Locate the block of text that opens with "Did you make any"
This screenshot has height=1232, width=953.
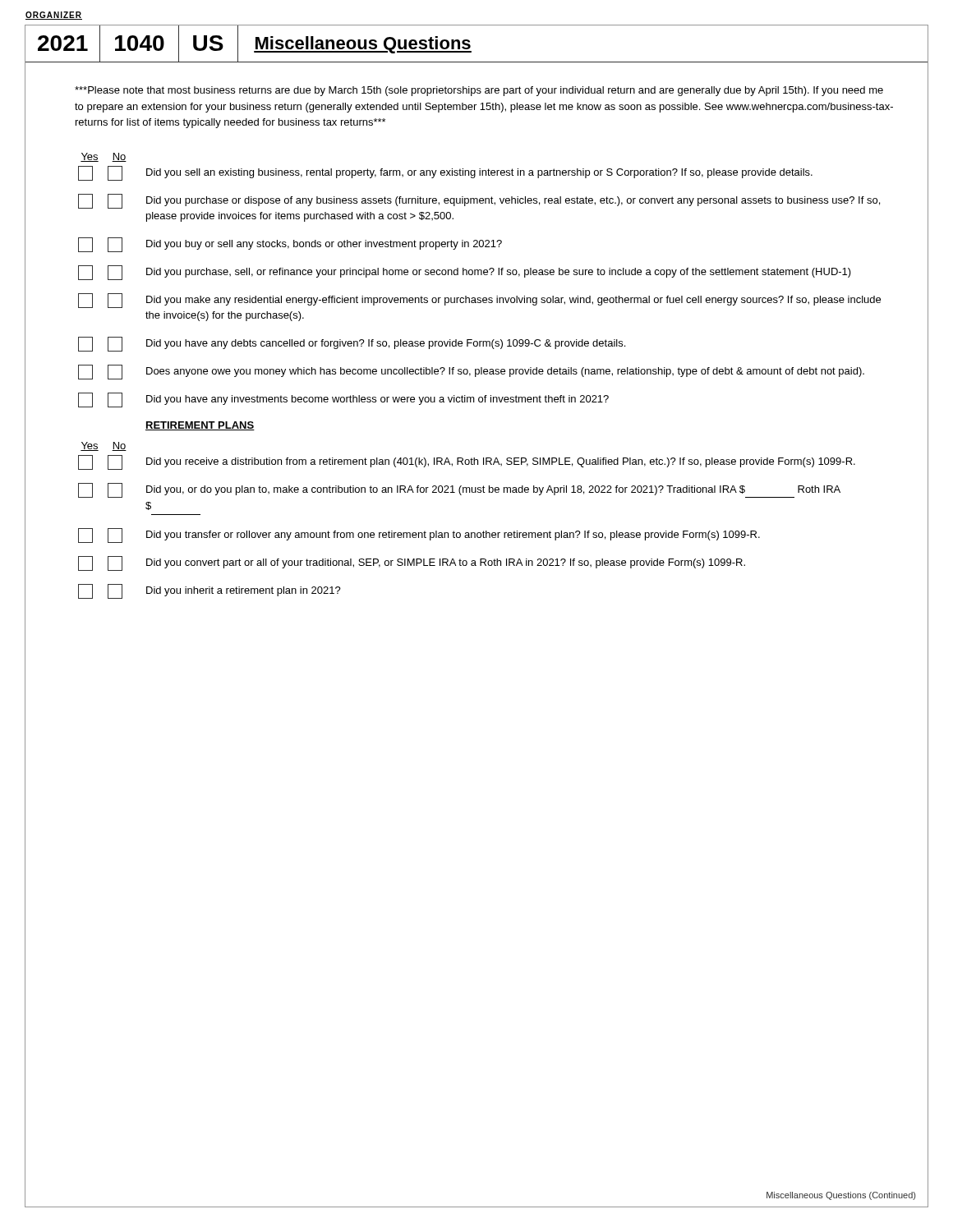click(x=485, y=307)
